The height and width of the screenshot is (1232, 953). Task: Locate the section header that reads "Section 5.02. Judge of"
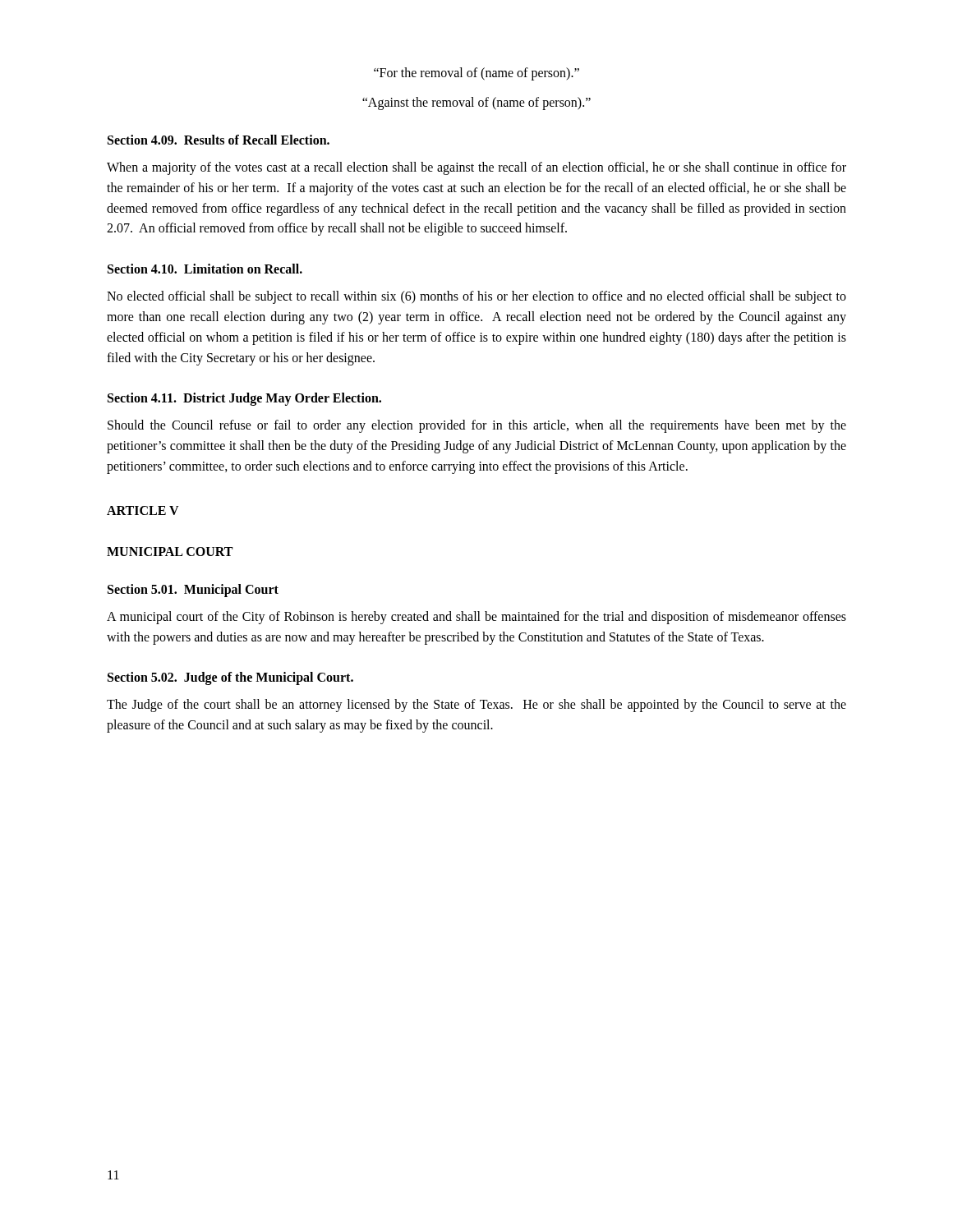click(x=230, y=677)
